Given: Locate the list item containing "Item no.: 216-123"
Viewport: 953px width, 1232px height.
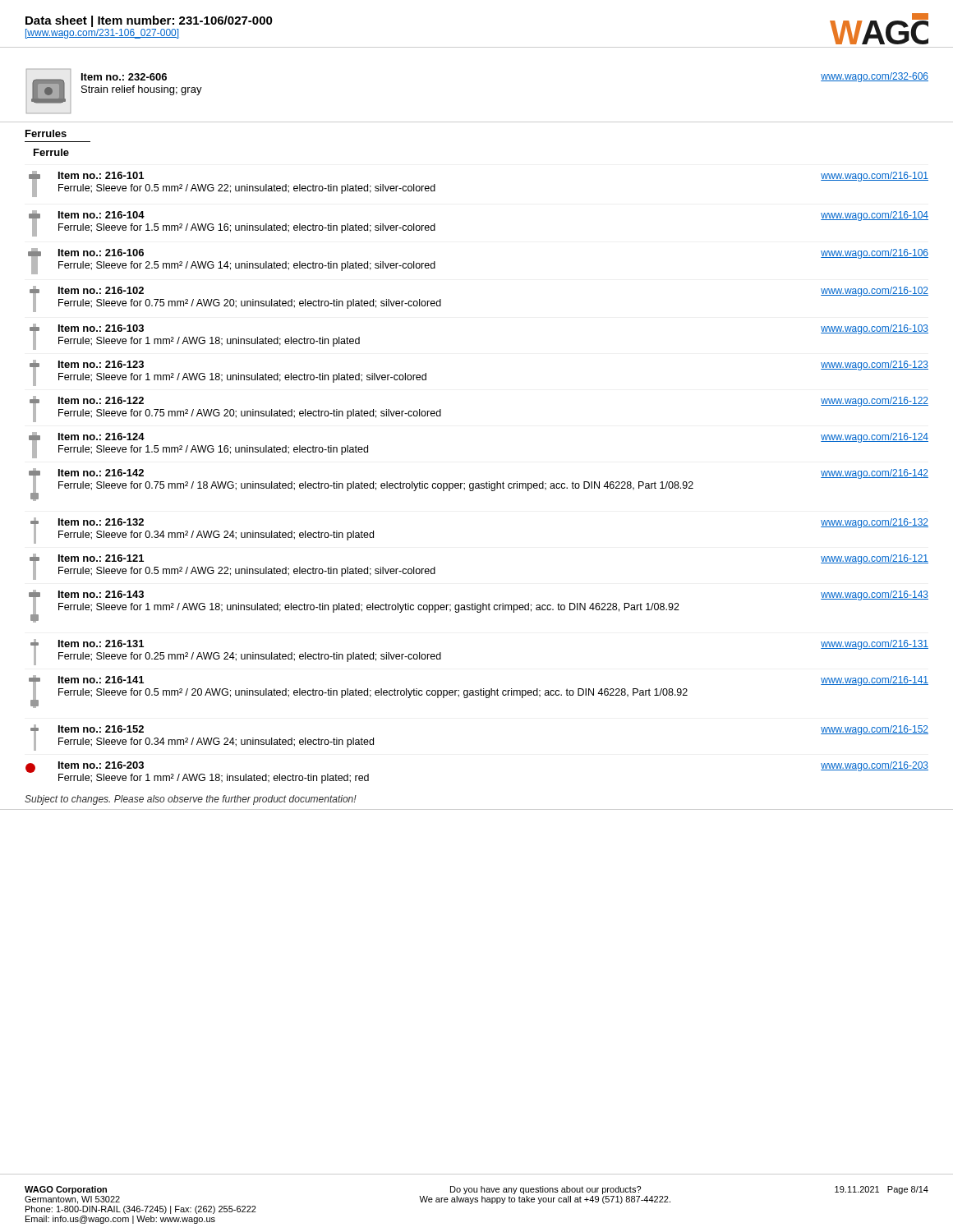Looking at the screenshot, I should [x=124, y=375].
